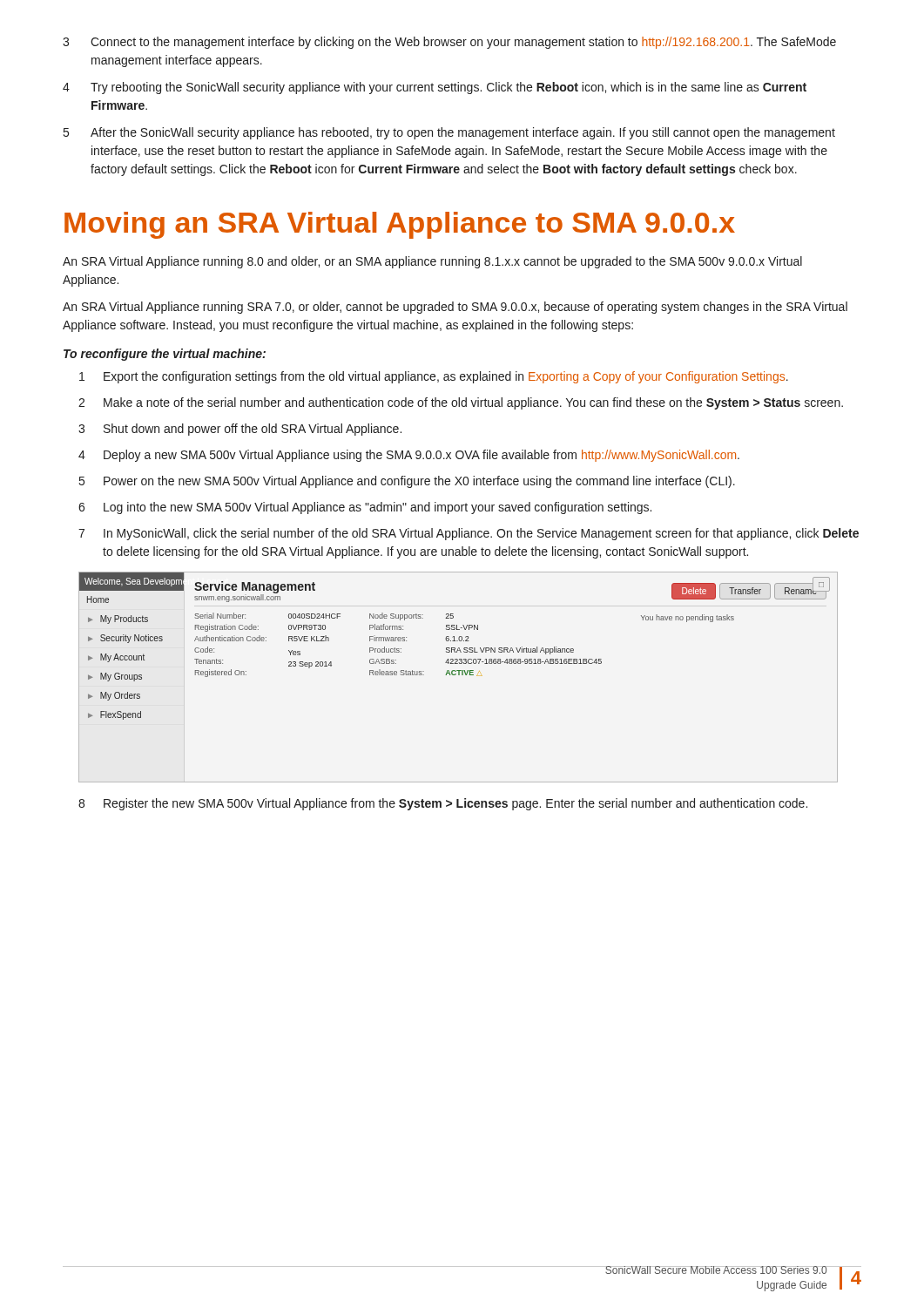Viewport: 924px width, 1307px height.
Task: Find the title with the text "Moving an SRA Virtual"
Action: click(x=399, y=222)
